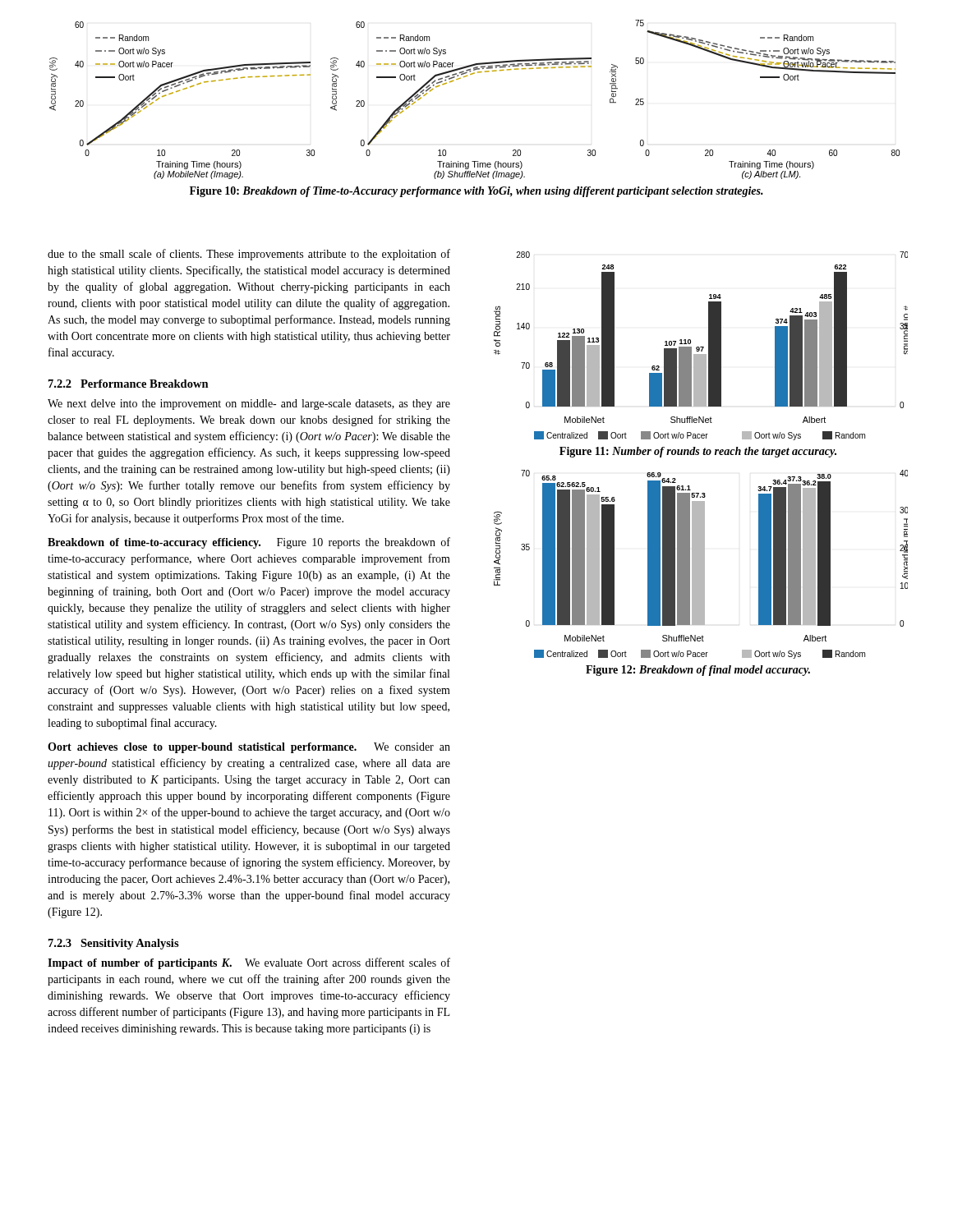This screenshot has height=1232, width=953.
Task: Locate the block starting "Figure 11: Number of rounds"
Action: (x=698, y=451)
